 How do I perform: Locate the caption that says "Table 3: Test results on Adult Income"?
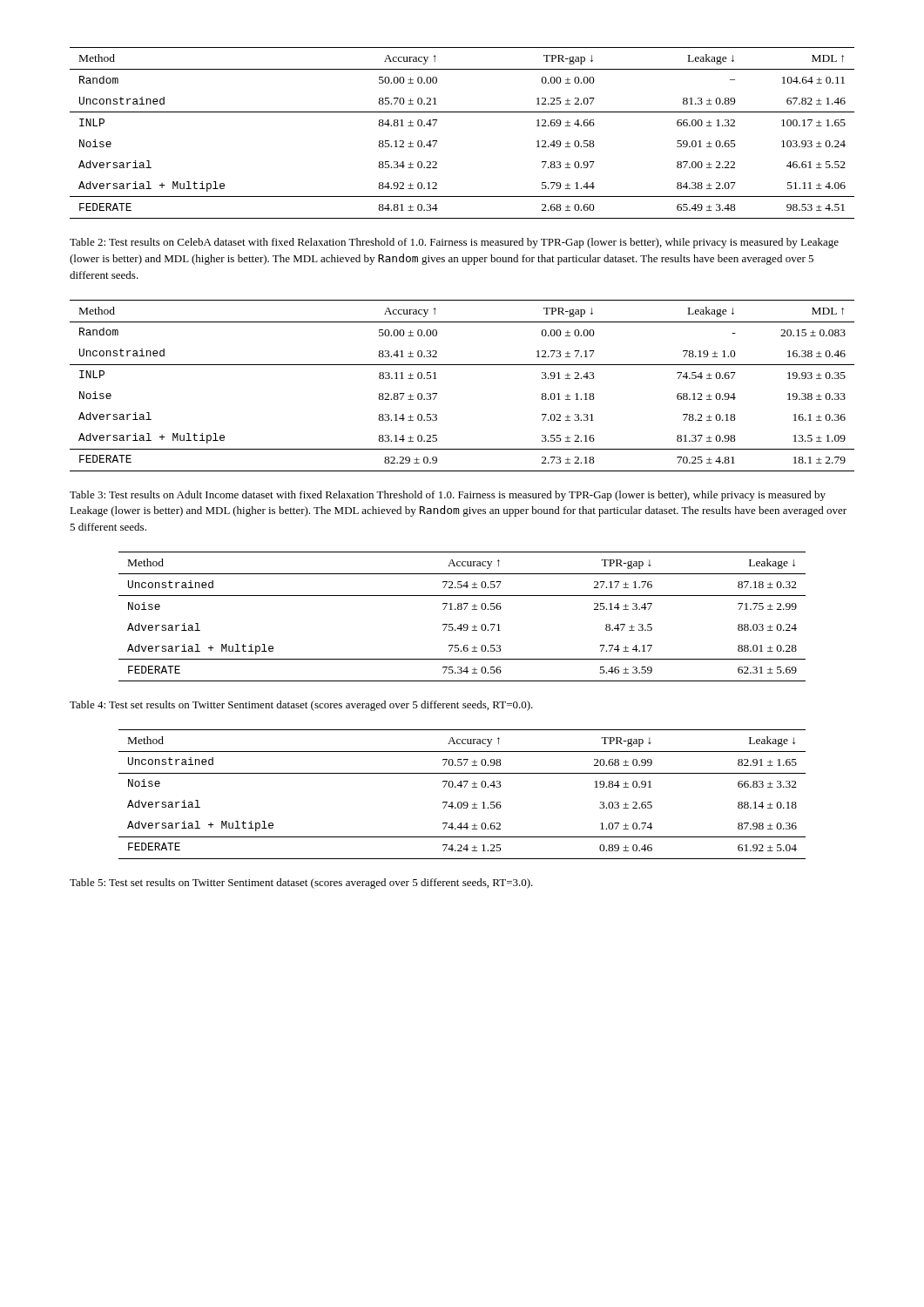click(458, 510)
